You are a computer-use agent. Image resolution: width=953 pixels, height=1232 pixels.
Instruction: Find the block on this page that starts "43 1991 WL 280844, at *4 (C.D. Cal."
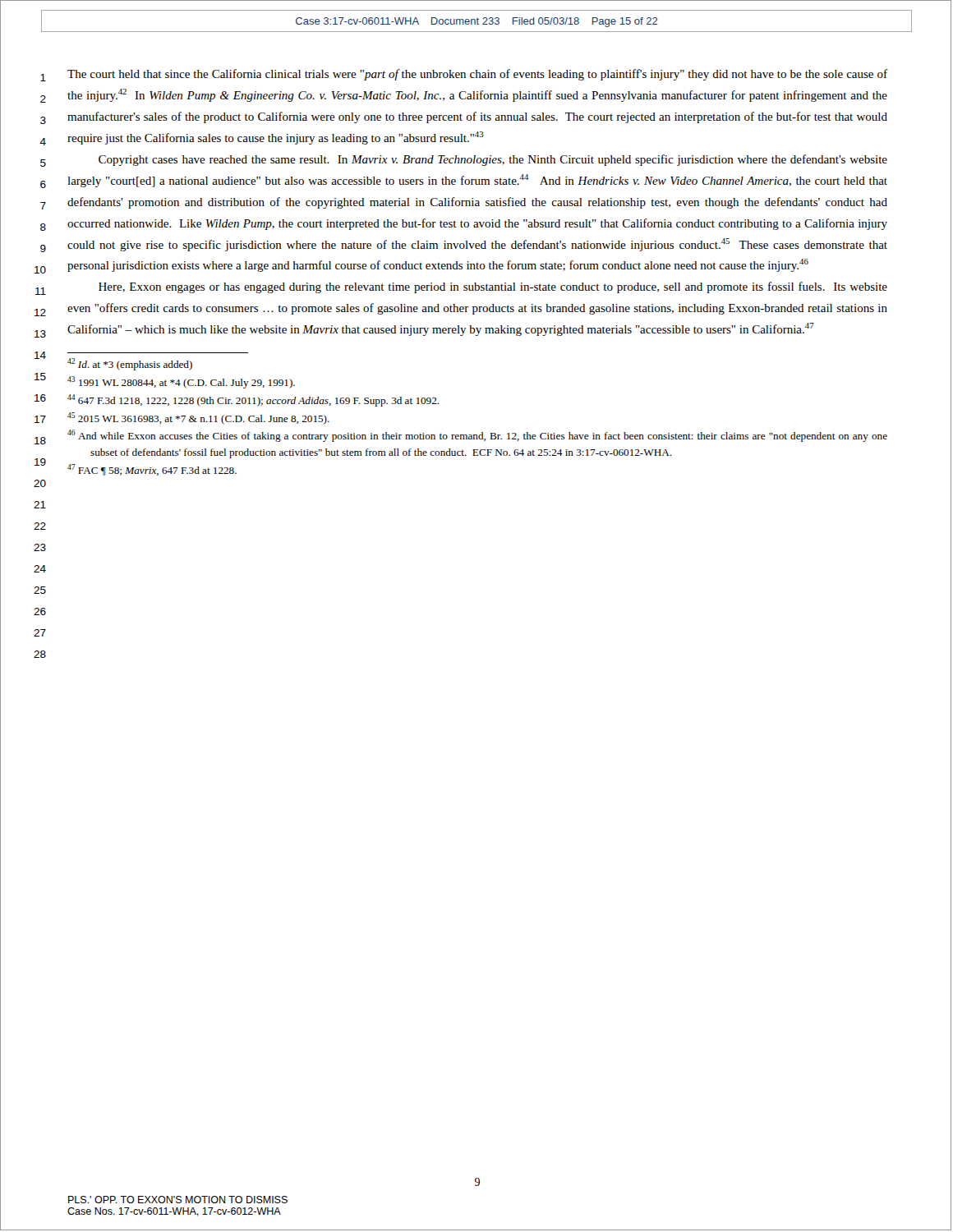[x=181, y=382]
